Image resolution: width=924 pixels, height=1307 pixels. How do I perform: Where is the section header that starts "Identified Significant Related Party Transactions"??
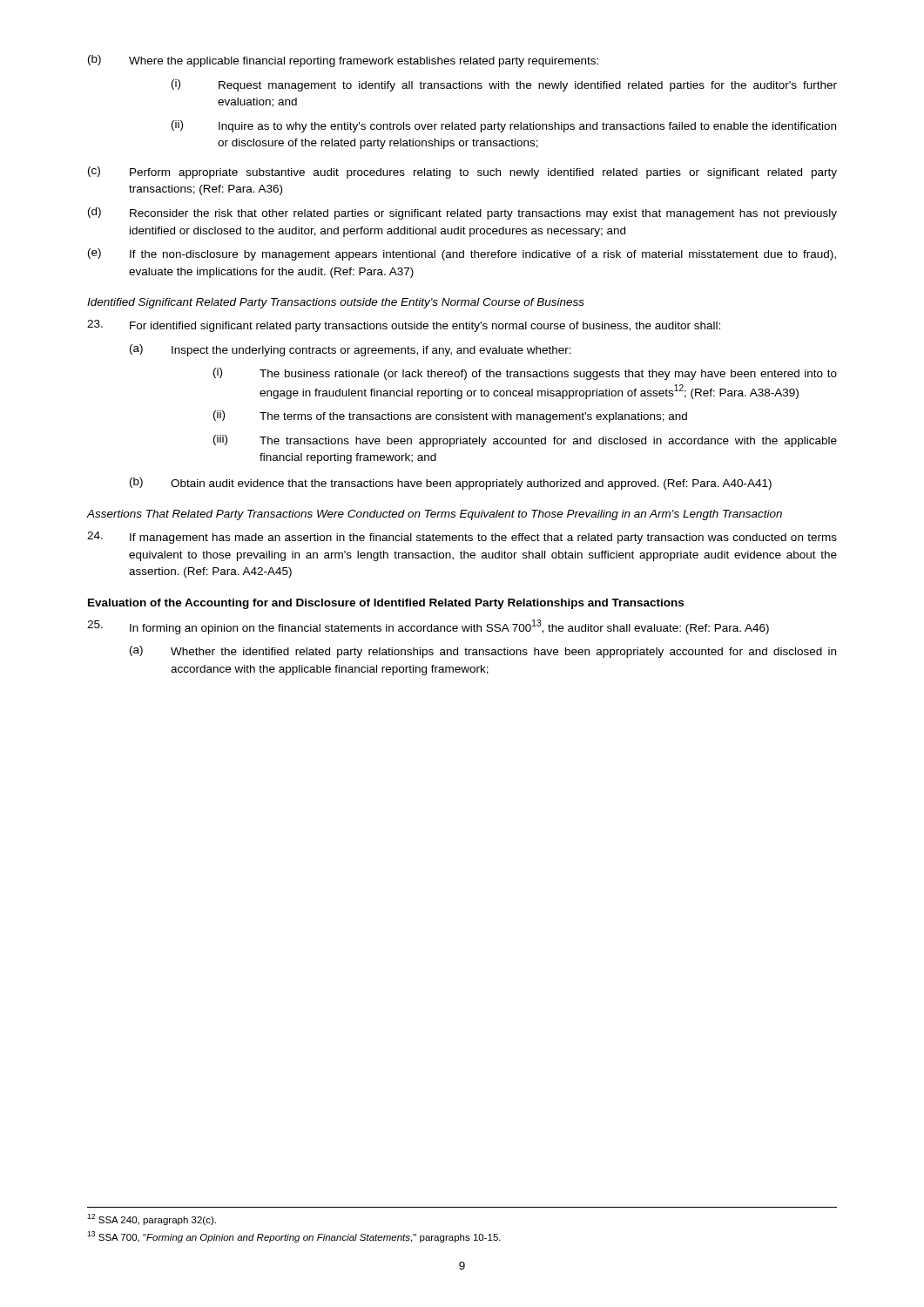coord(336,302)
